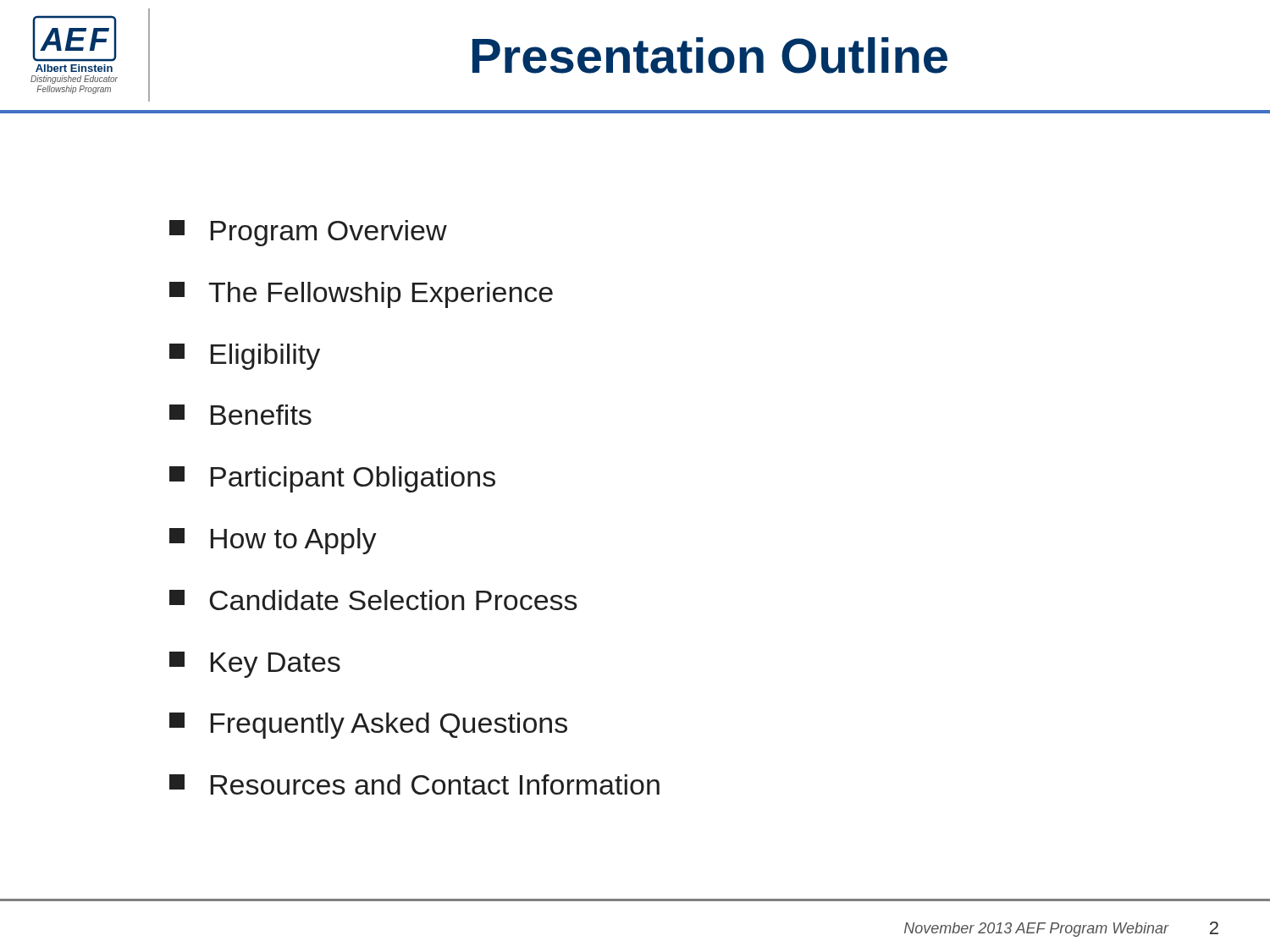Click the logo

point(74,55)
